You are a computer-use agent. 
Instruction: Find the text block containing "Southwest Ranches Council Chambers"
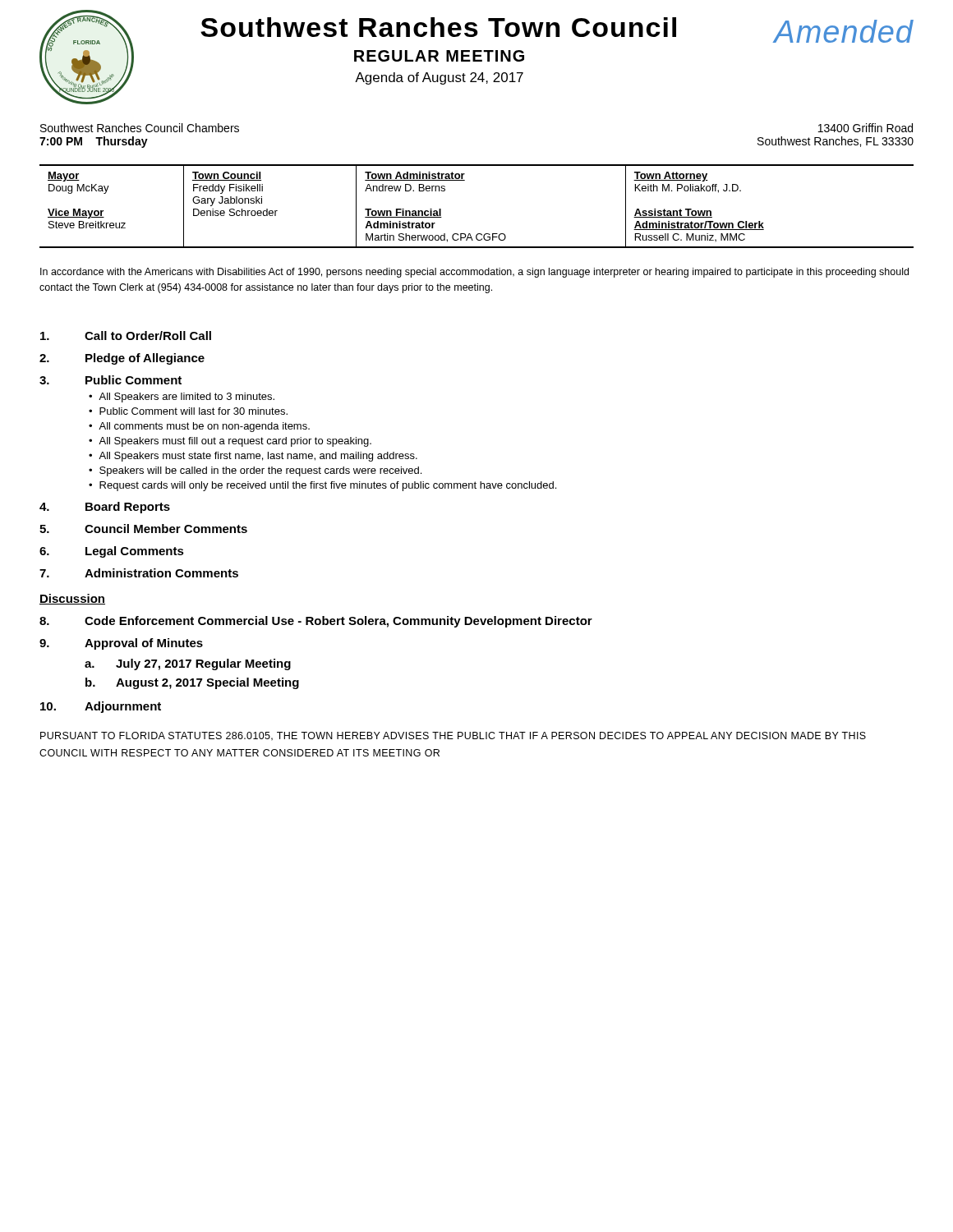pyautogui.click(x=138, y=129)
